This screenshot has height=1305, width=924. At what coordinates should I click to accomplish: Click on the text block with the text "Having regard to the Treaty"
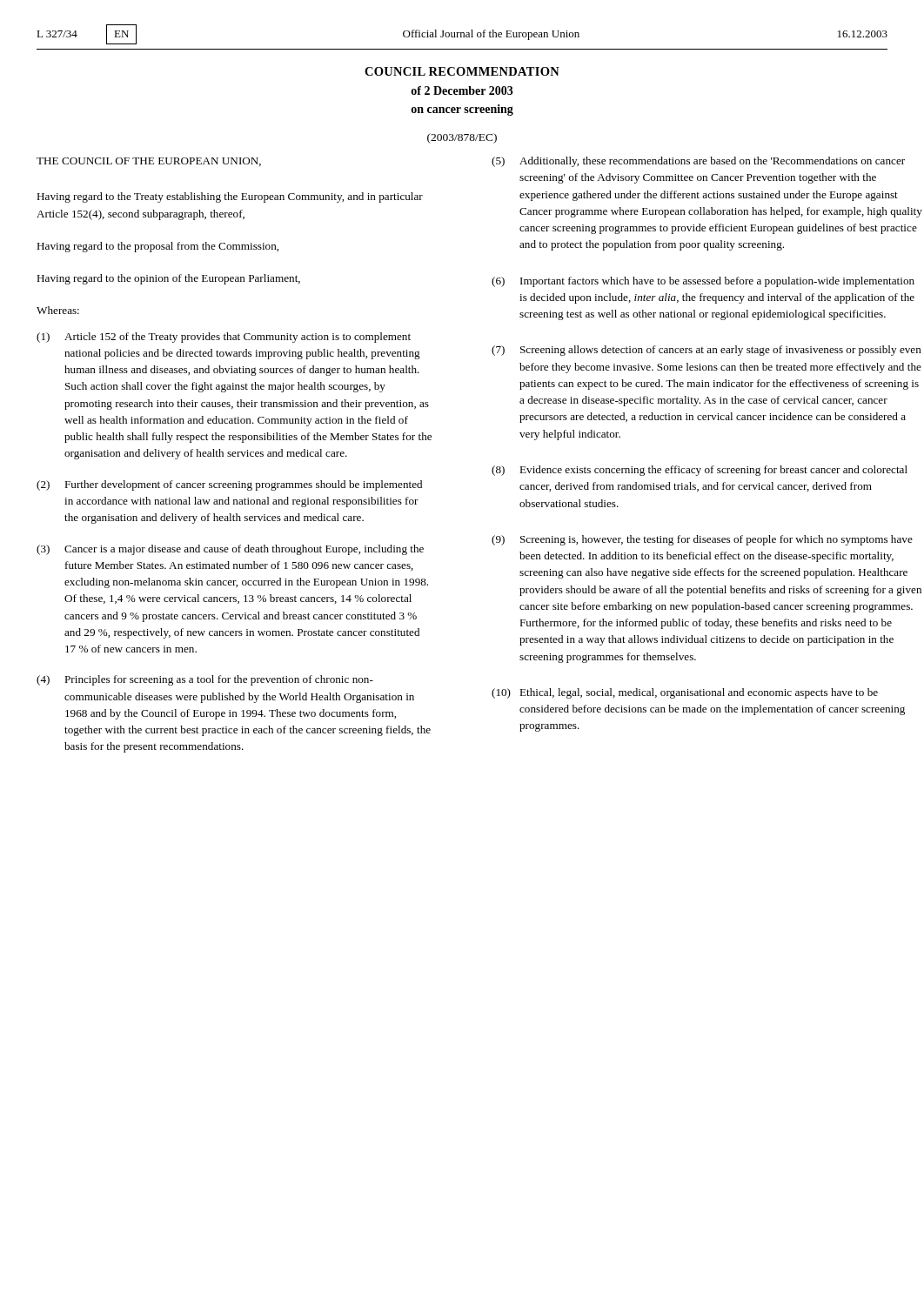pyautogui.click(x=230, y=205)
